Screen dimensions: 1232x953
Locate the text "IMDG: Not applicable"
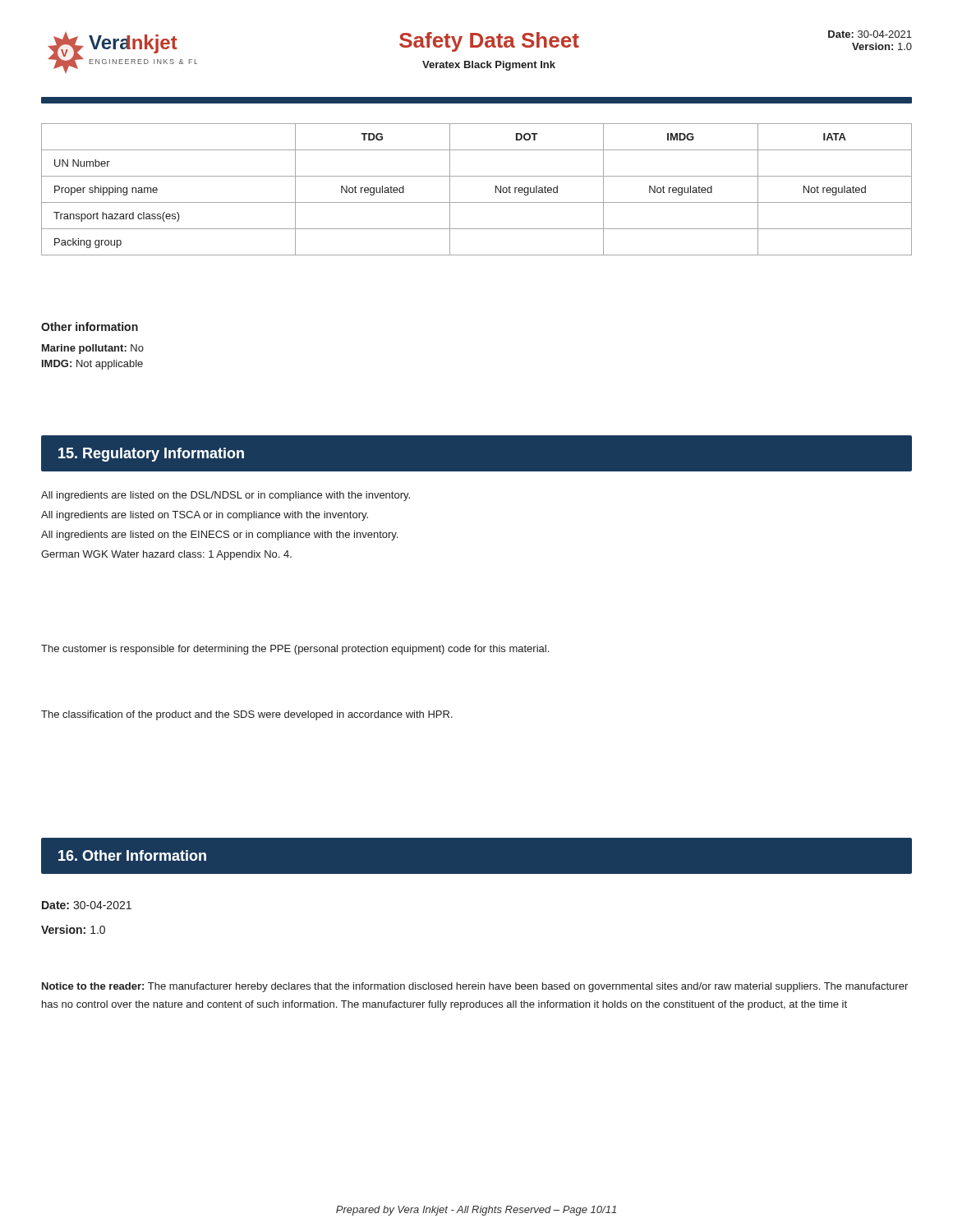(x=92, y=363)
